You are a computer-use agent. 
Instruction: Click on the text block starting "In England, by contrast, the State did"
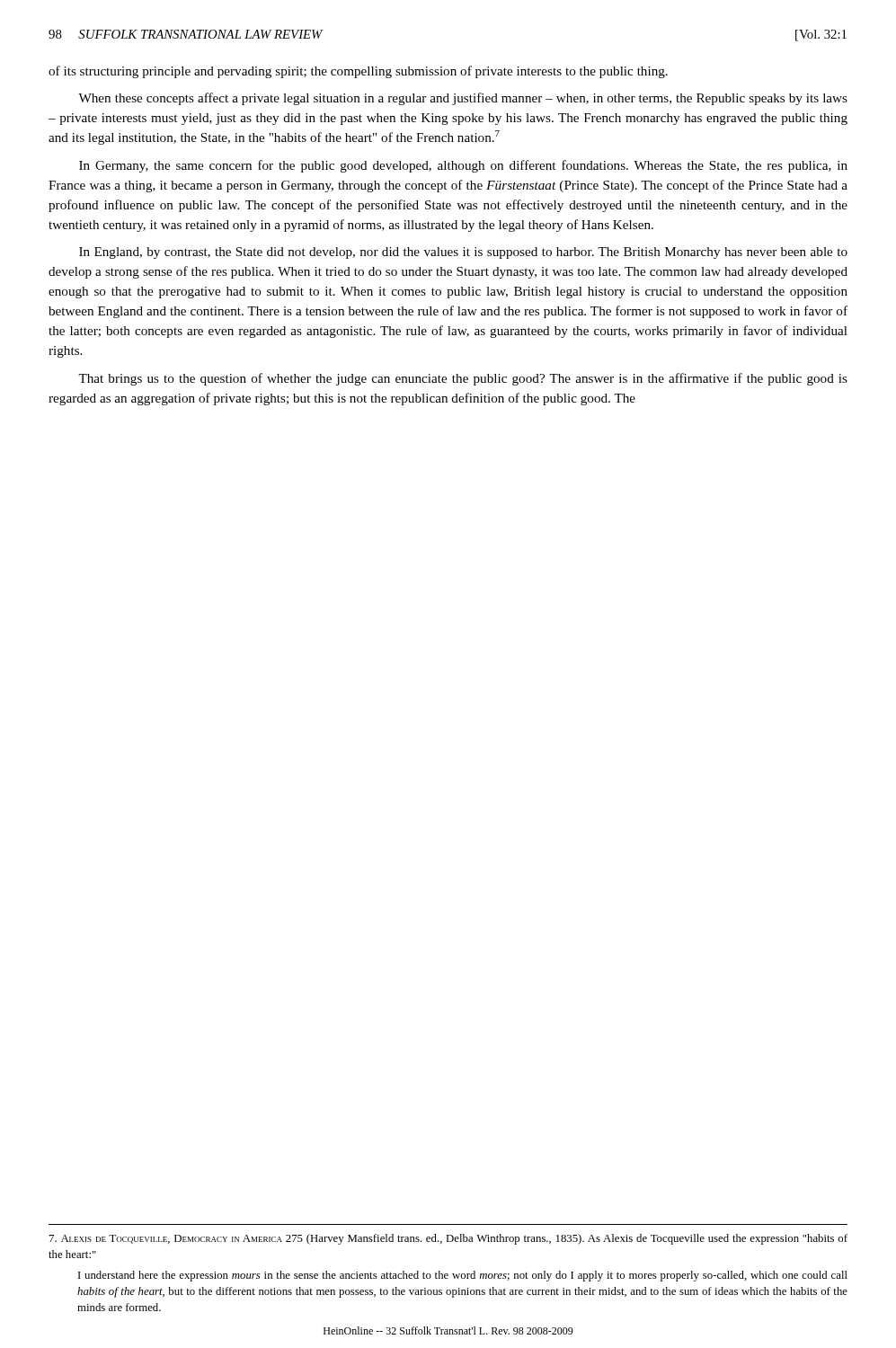pos(448,301)
